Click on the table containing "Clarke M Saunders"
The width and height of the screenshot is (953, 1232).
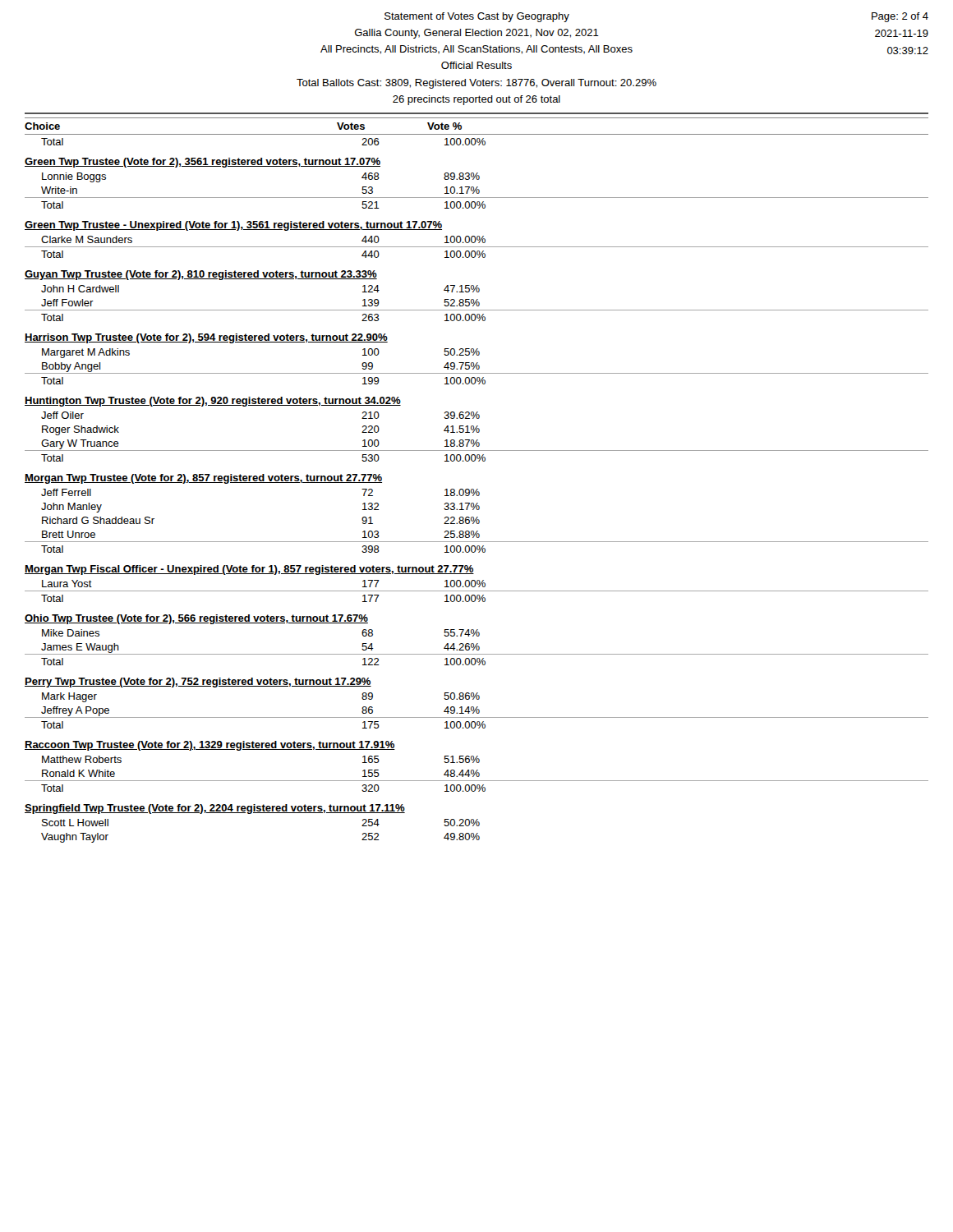click(x=476, y=247)
